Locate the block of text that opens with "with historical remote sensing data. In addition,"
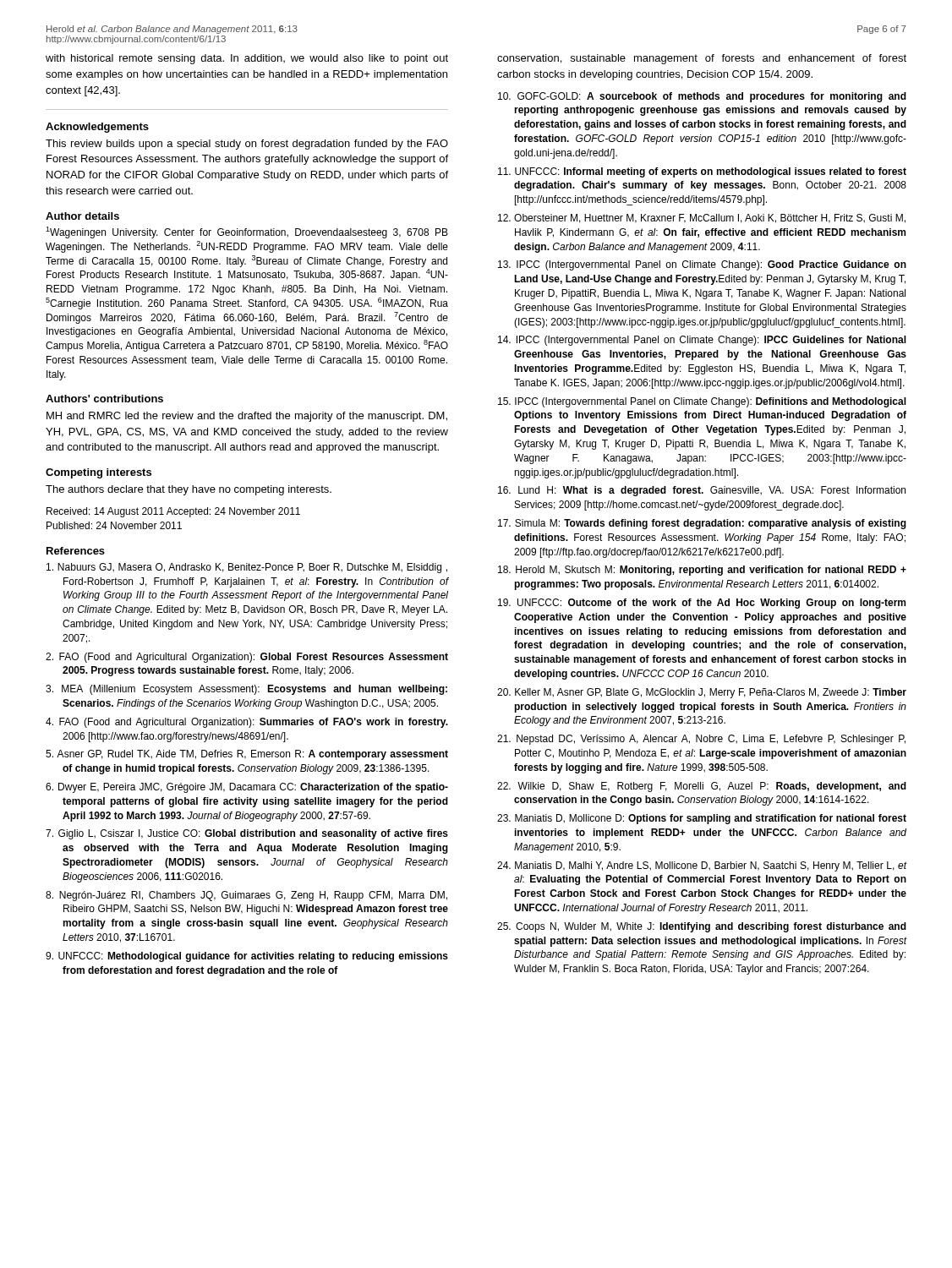Screen dimensions: 1268x952 pos(247,75)
